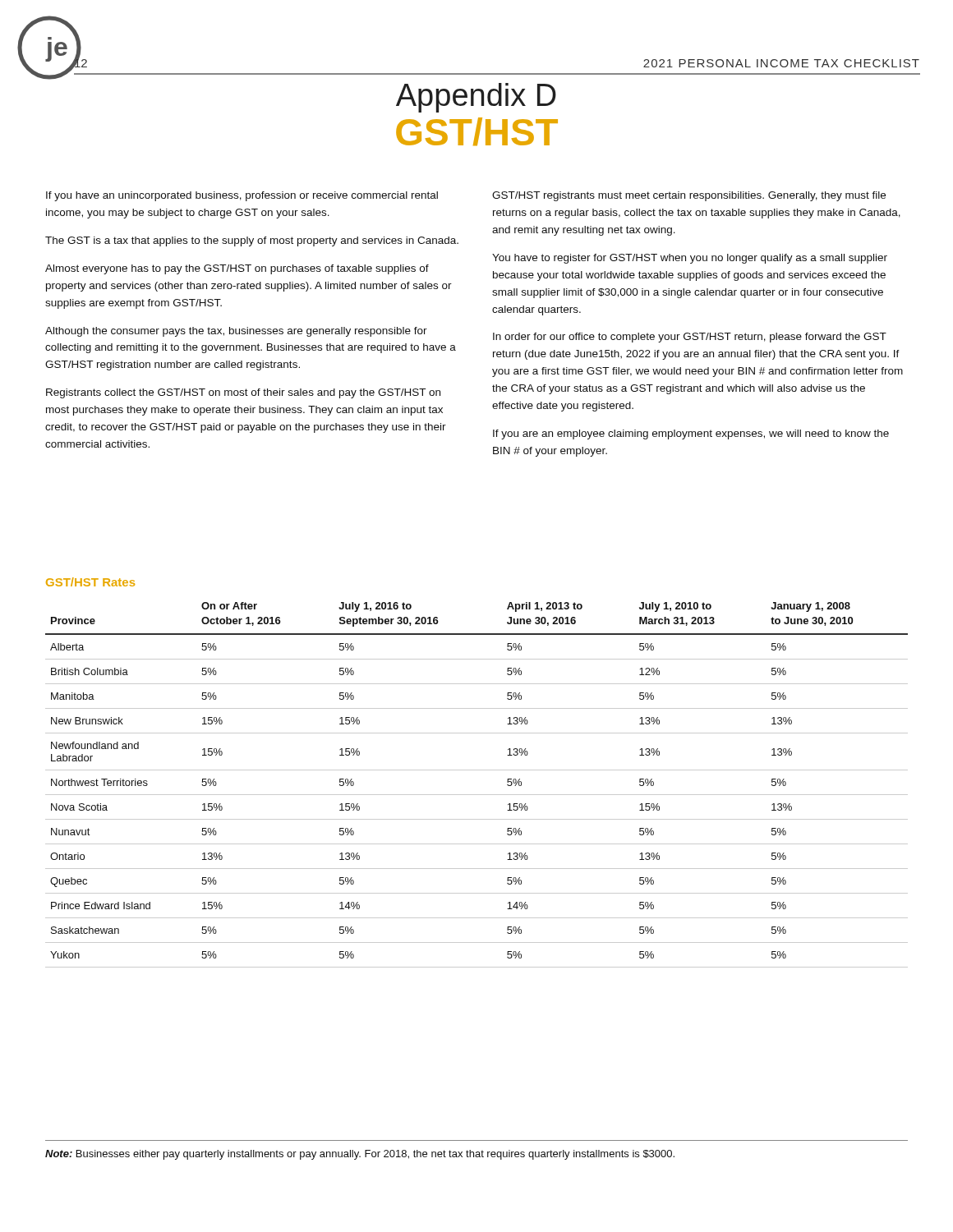Select the table that reads "New Brunswick"
Image resolution: width=953 pixels, height=1232 pixels.
476,780
